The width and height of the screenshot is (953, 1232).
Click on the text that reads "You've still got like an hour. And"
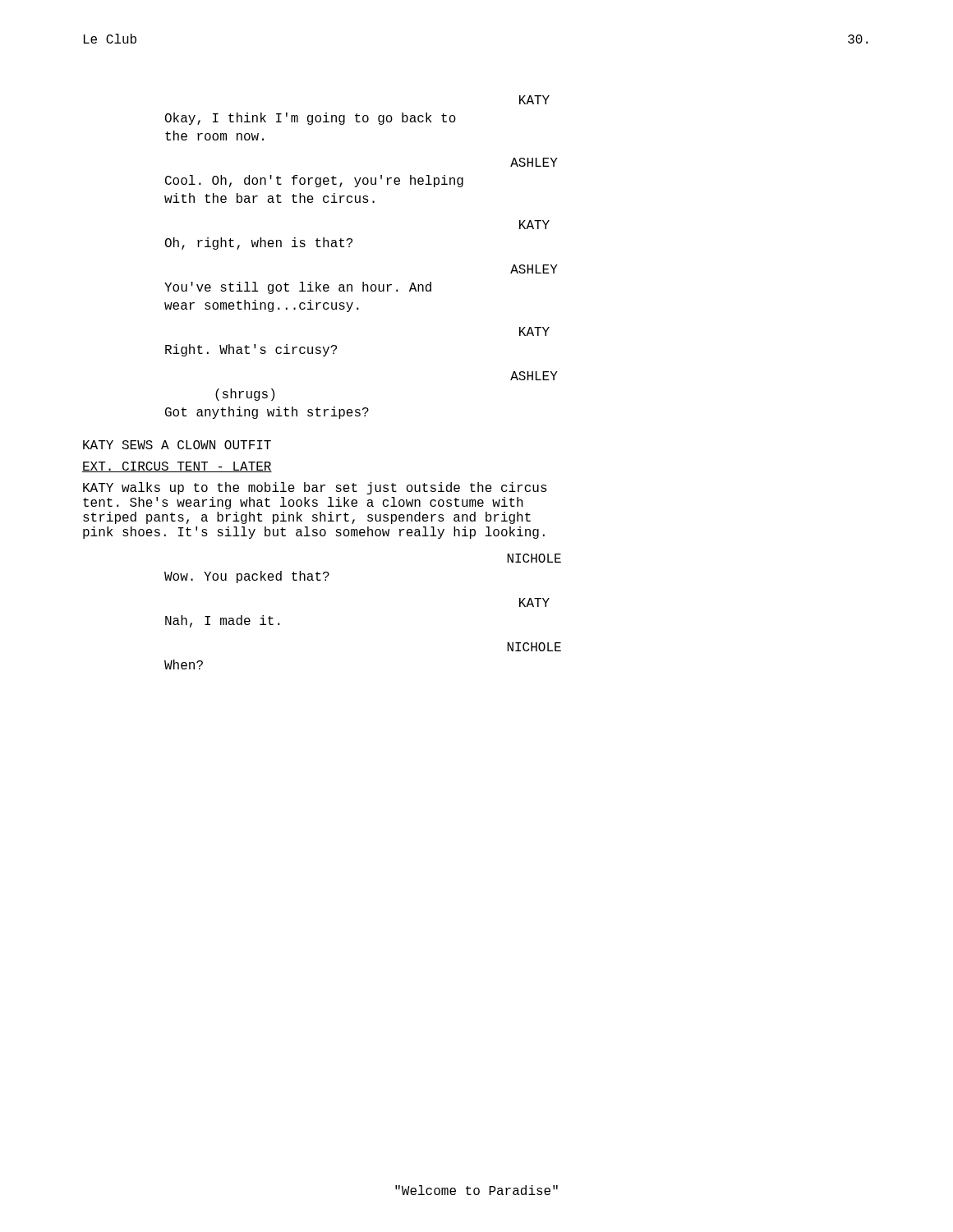coord(298,288)
